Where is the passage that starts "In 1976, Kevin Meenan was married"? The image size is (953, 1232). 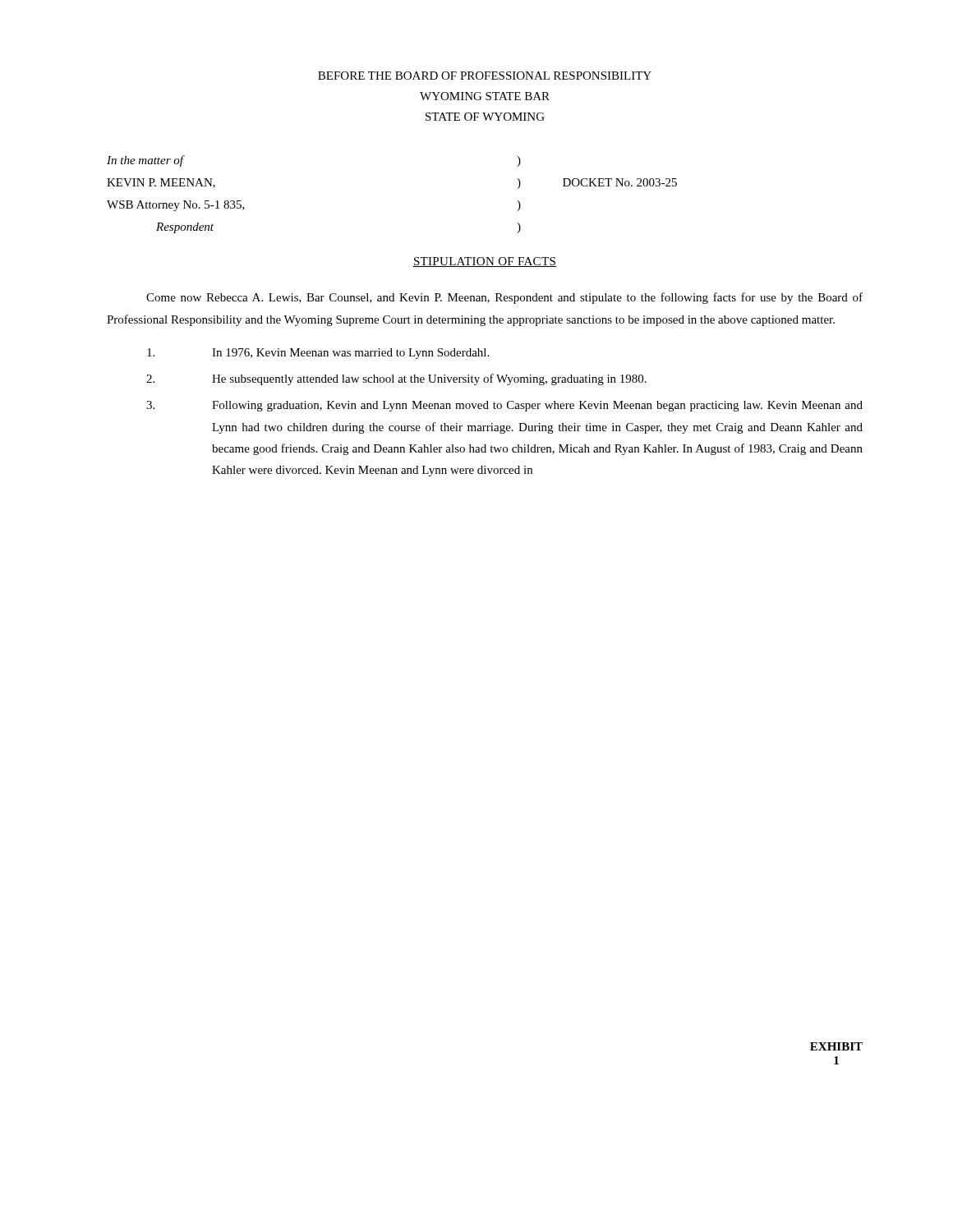[485, 352]
